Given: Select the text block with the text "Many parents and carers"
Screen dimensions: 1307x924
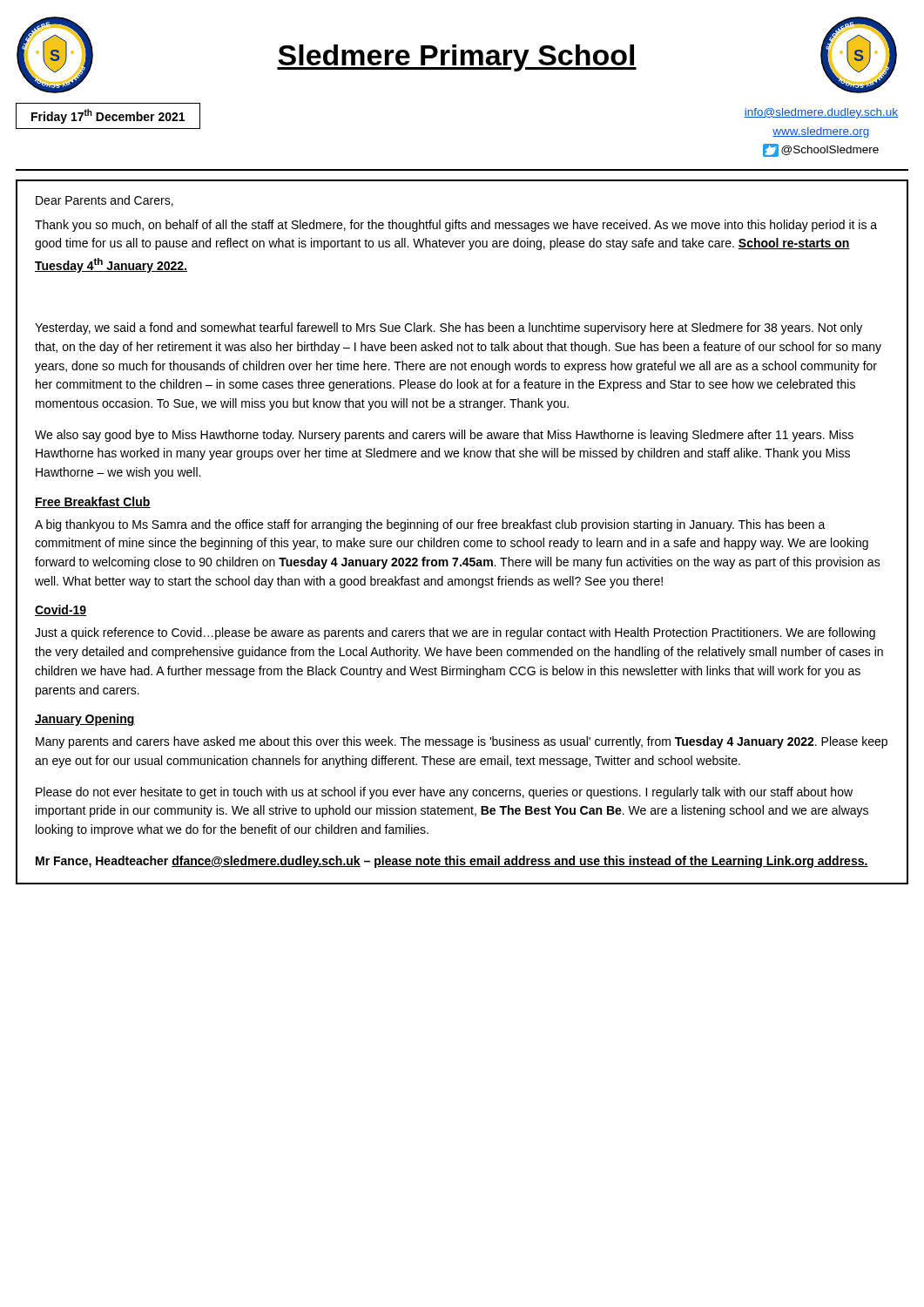Looking at the screenshot, I should point(461,751).
